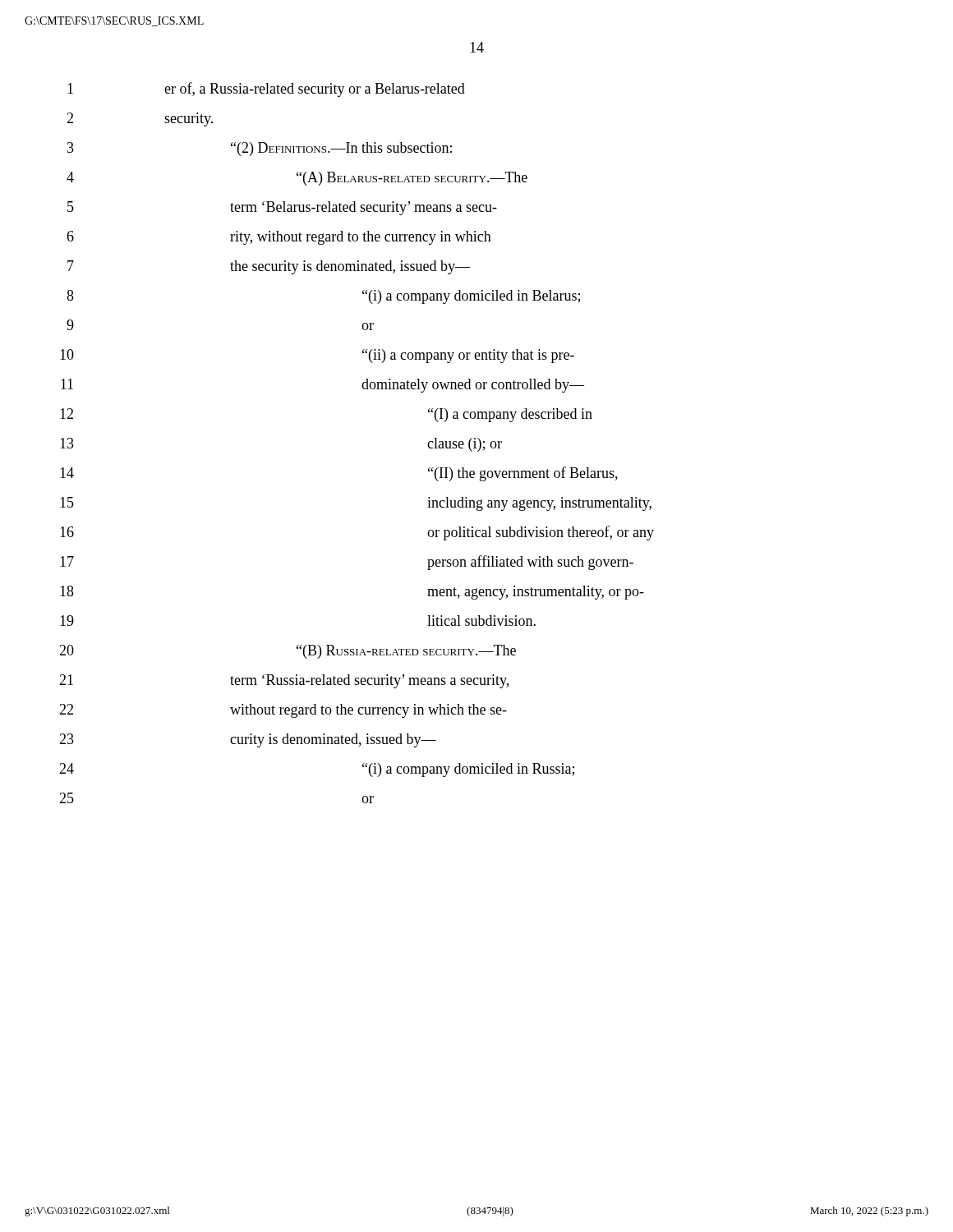The width and height of the screenshot is (953, 1232).
Task: Point to the passage starting "6 rity, without regard to"
Action: (x=476, y=237)
